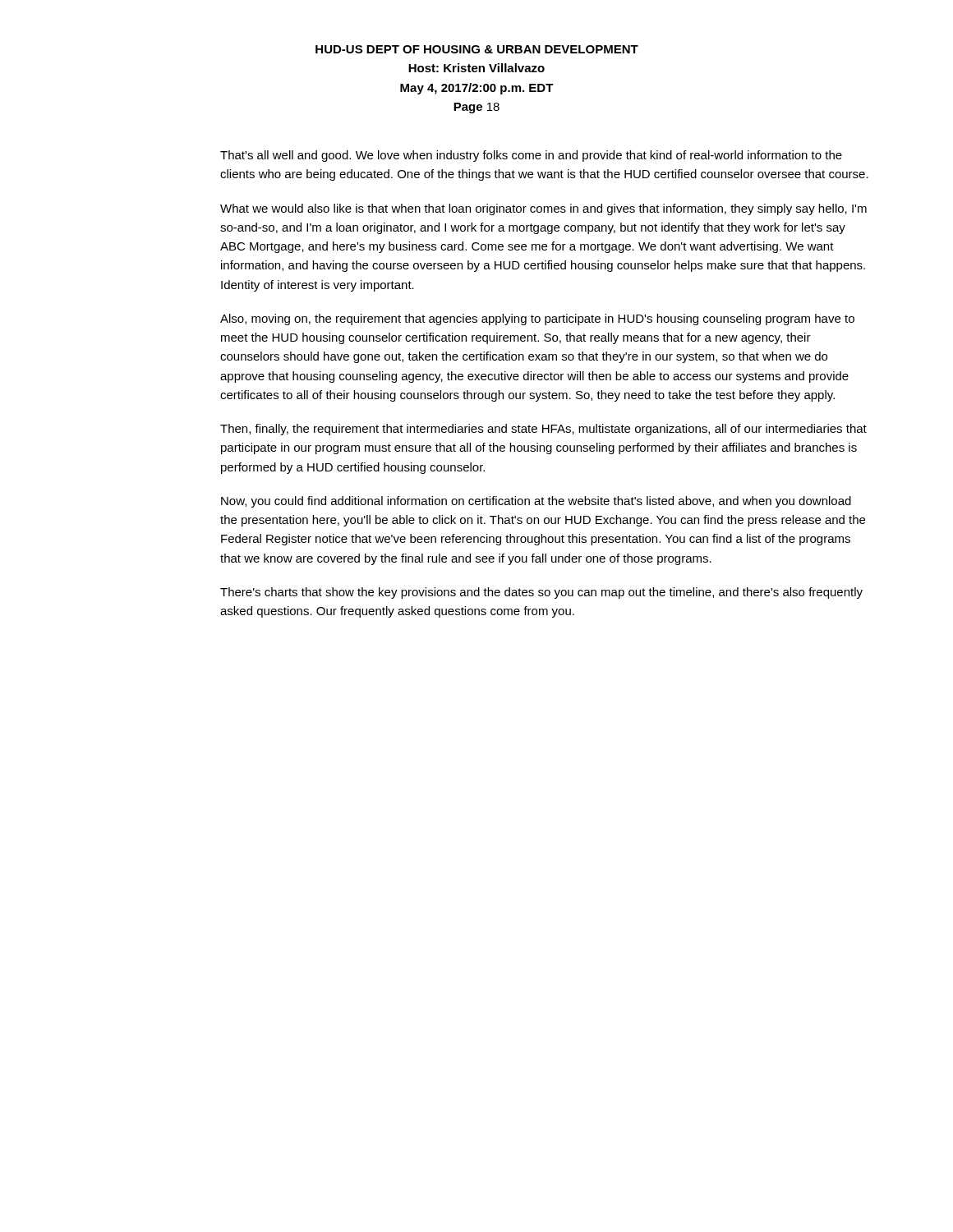Locate the text block that reads "What we would also like is that when"
This screenshot has height=1232, width=953.
(x=544, y=246)
